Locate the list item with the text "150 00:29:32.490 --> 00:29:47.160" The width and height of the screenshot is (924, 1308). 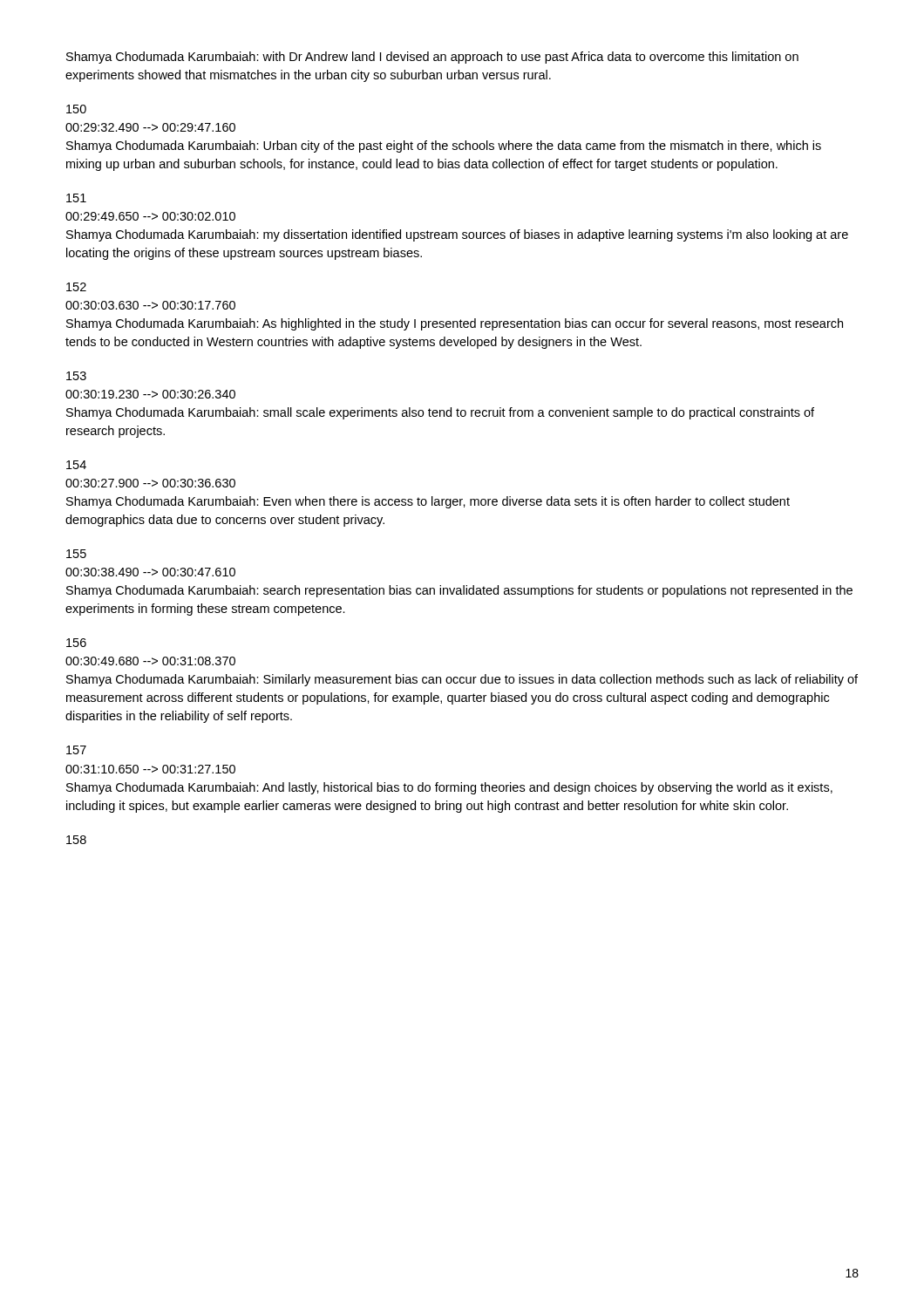point(462,137)
